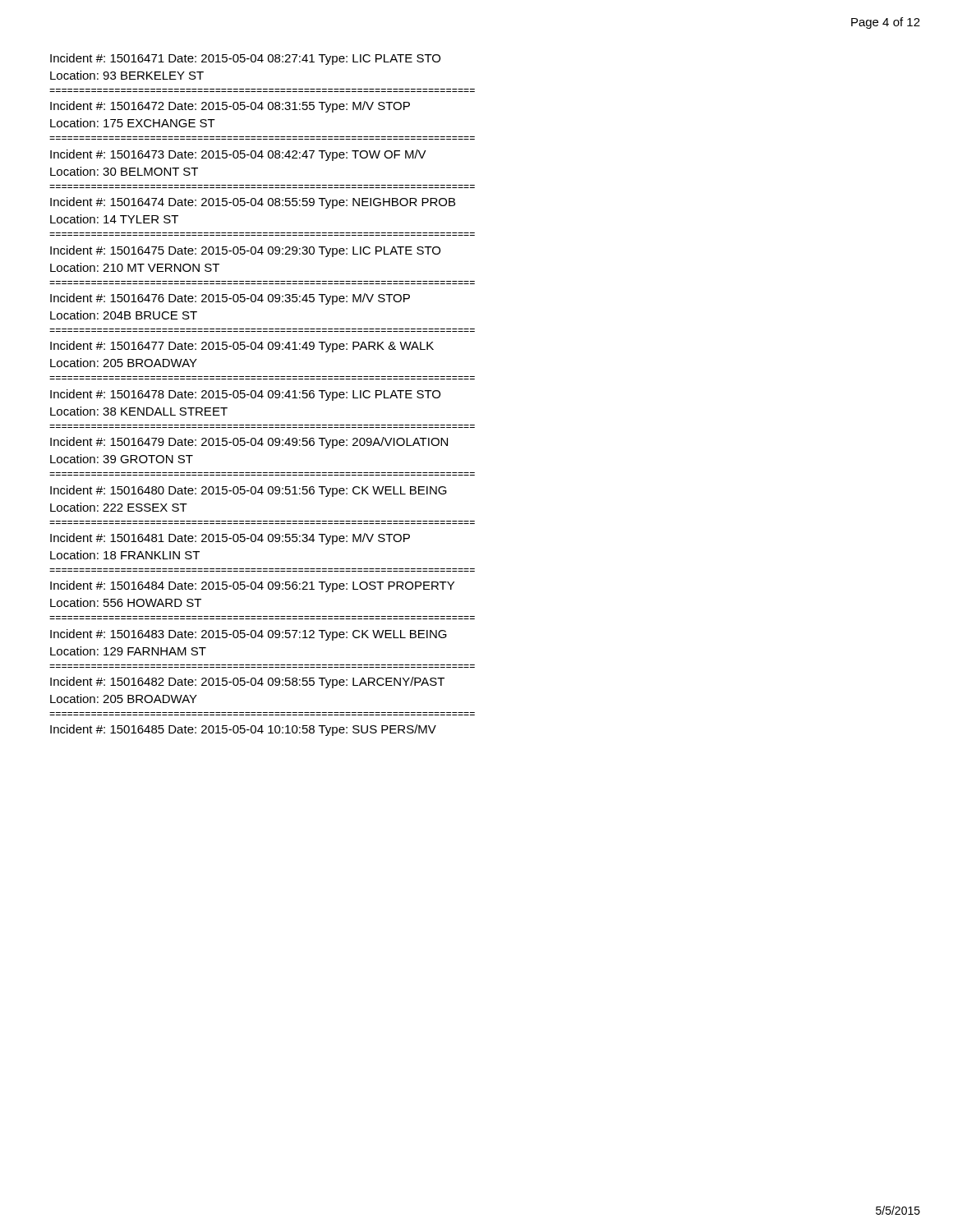The height and width of the screenshot is (1232, 953).
Task: Click the passage that begins "Incident #: 15016483 Date: 2015-05-04"
Action: click(x=249, y=635)
